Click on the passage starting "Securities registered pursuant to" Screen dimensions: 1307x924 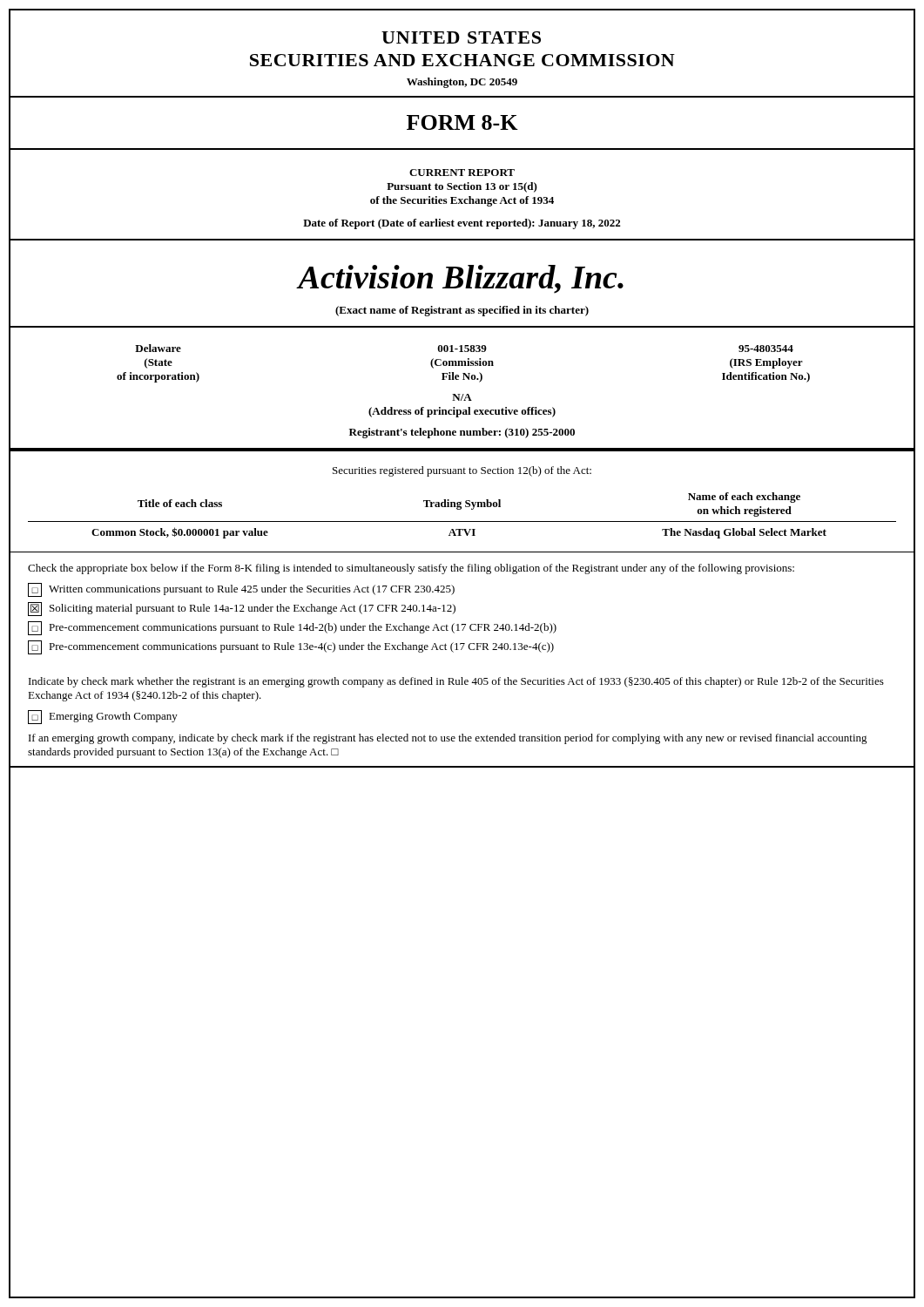point(462,470)
